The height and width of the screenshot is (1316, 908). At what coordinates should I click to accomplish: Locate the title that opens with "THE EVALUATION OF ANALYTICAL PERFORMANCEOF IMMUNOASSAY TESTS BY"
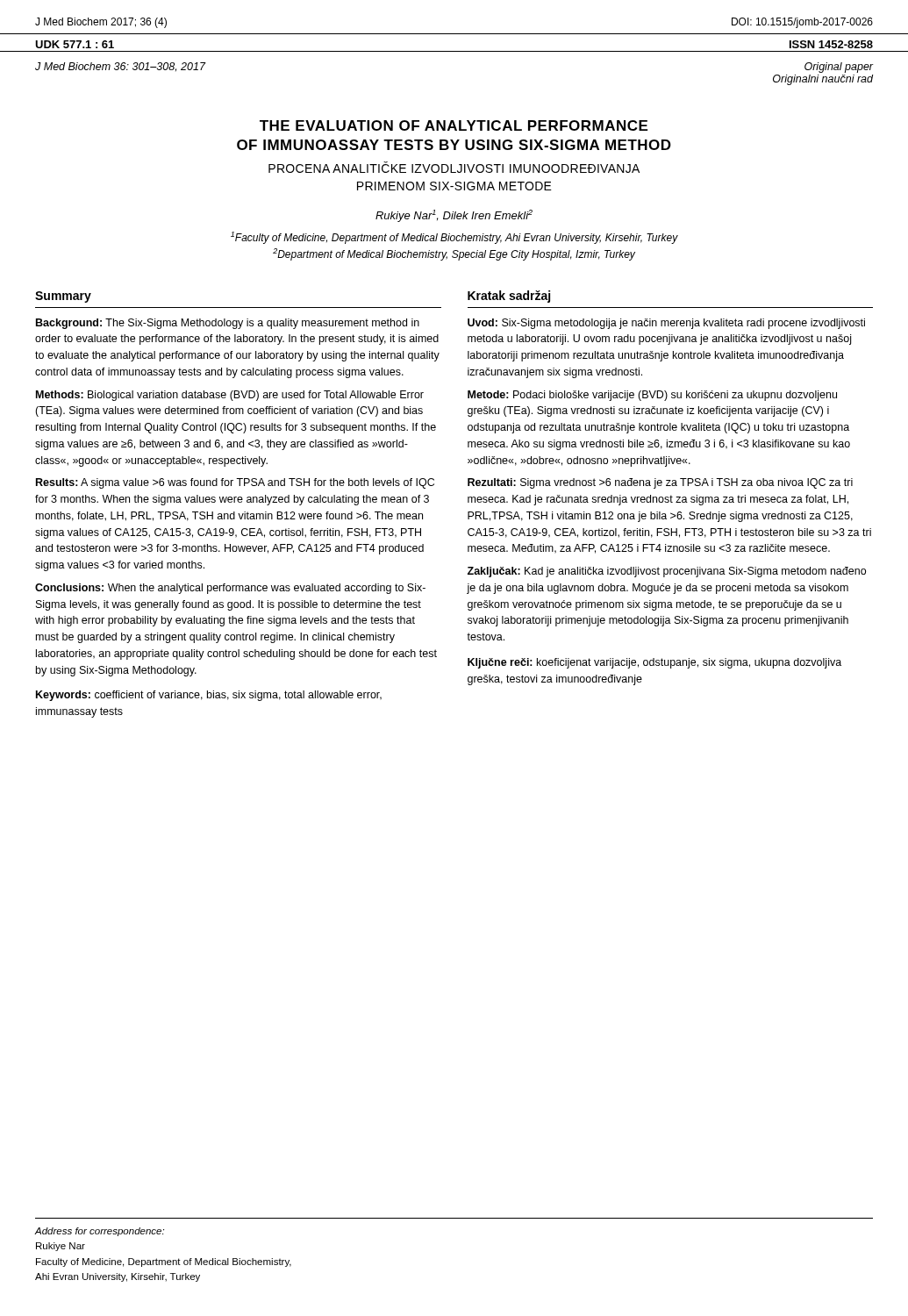pos(454,156)
